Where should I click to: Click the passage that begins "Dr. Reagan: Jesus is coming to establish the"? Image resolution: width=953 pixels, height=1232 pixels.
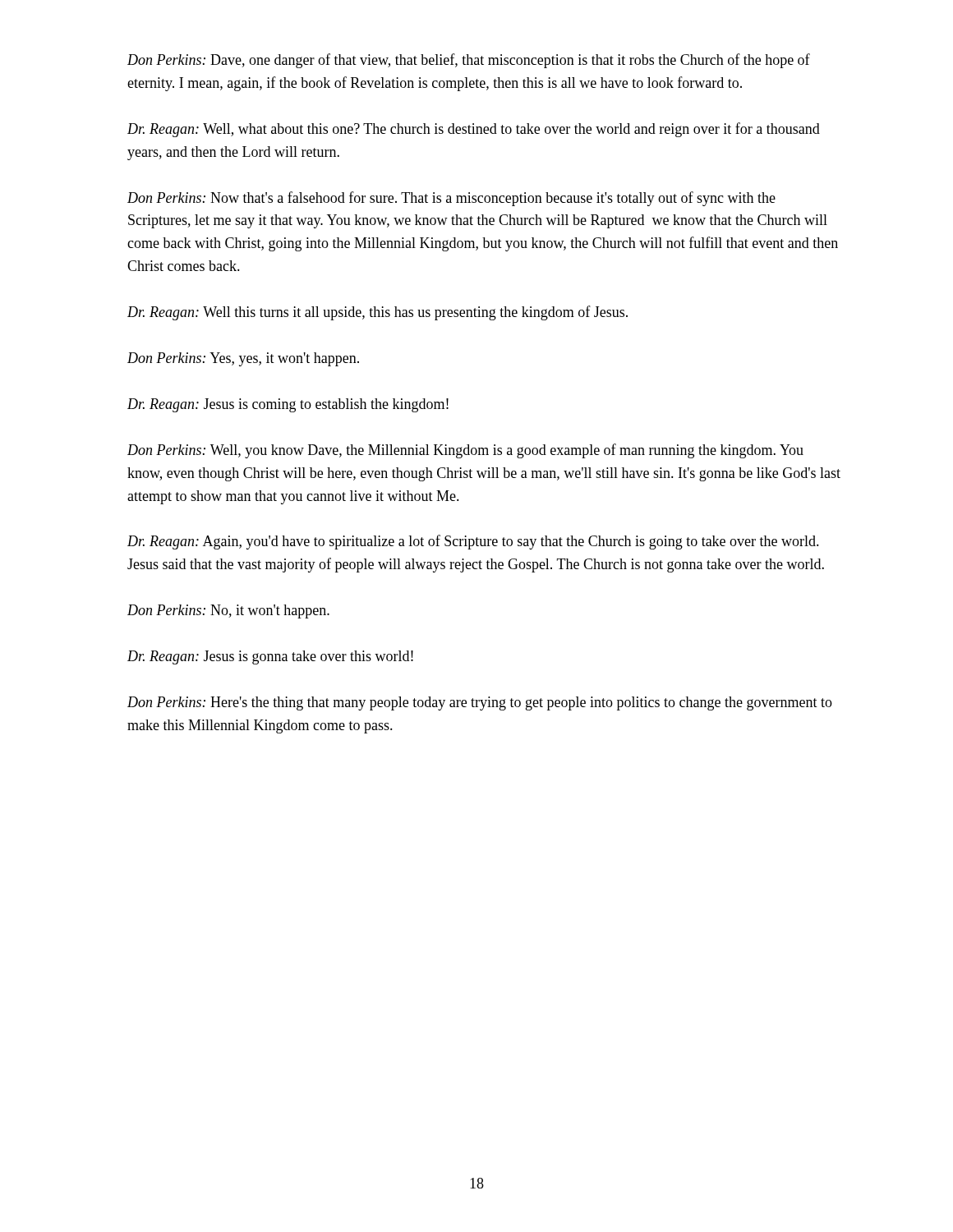289,404
